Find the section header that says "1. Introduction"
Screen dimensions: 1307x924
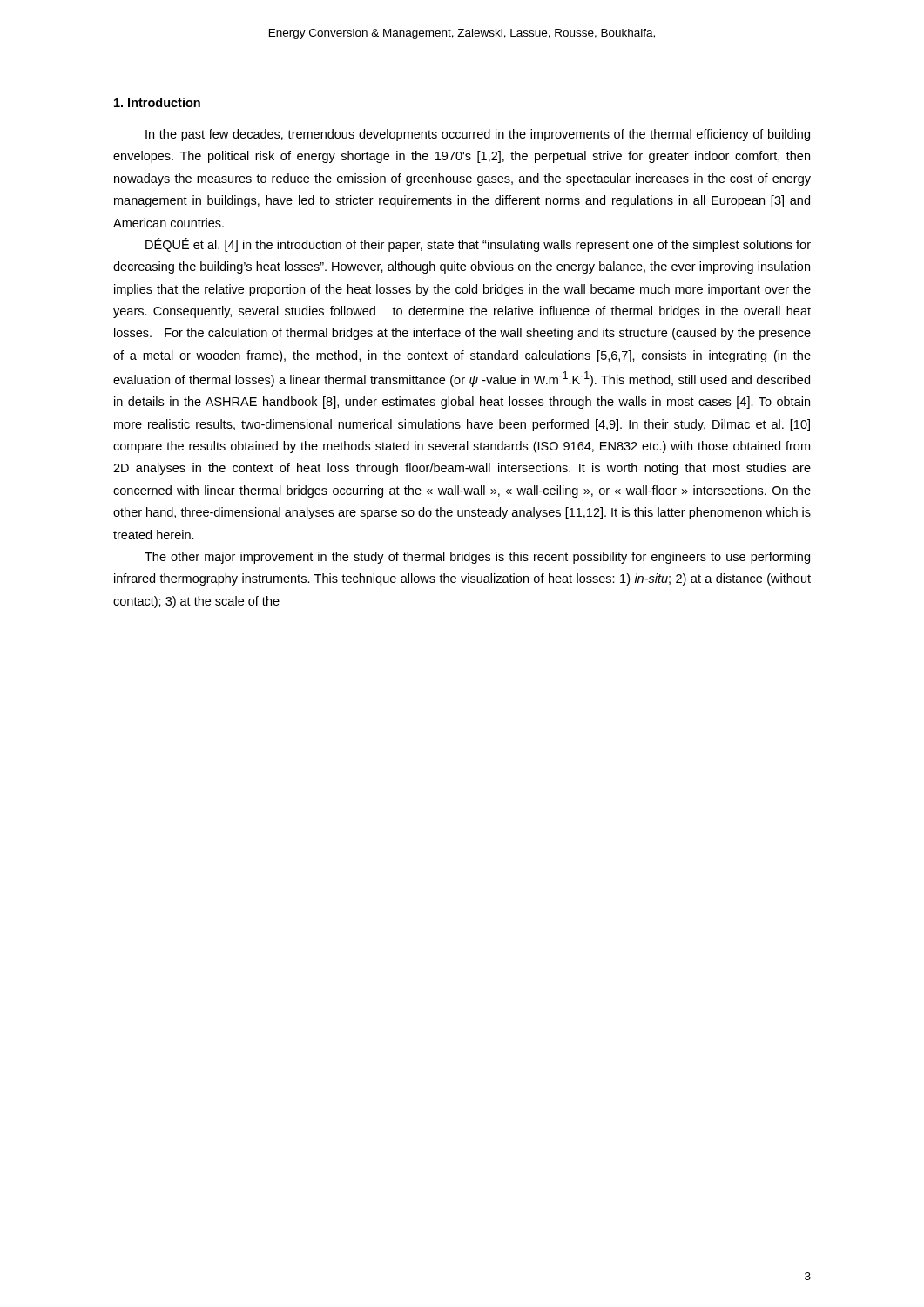(x=157, y=103)
